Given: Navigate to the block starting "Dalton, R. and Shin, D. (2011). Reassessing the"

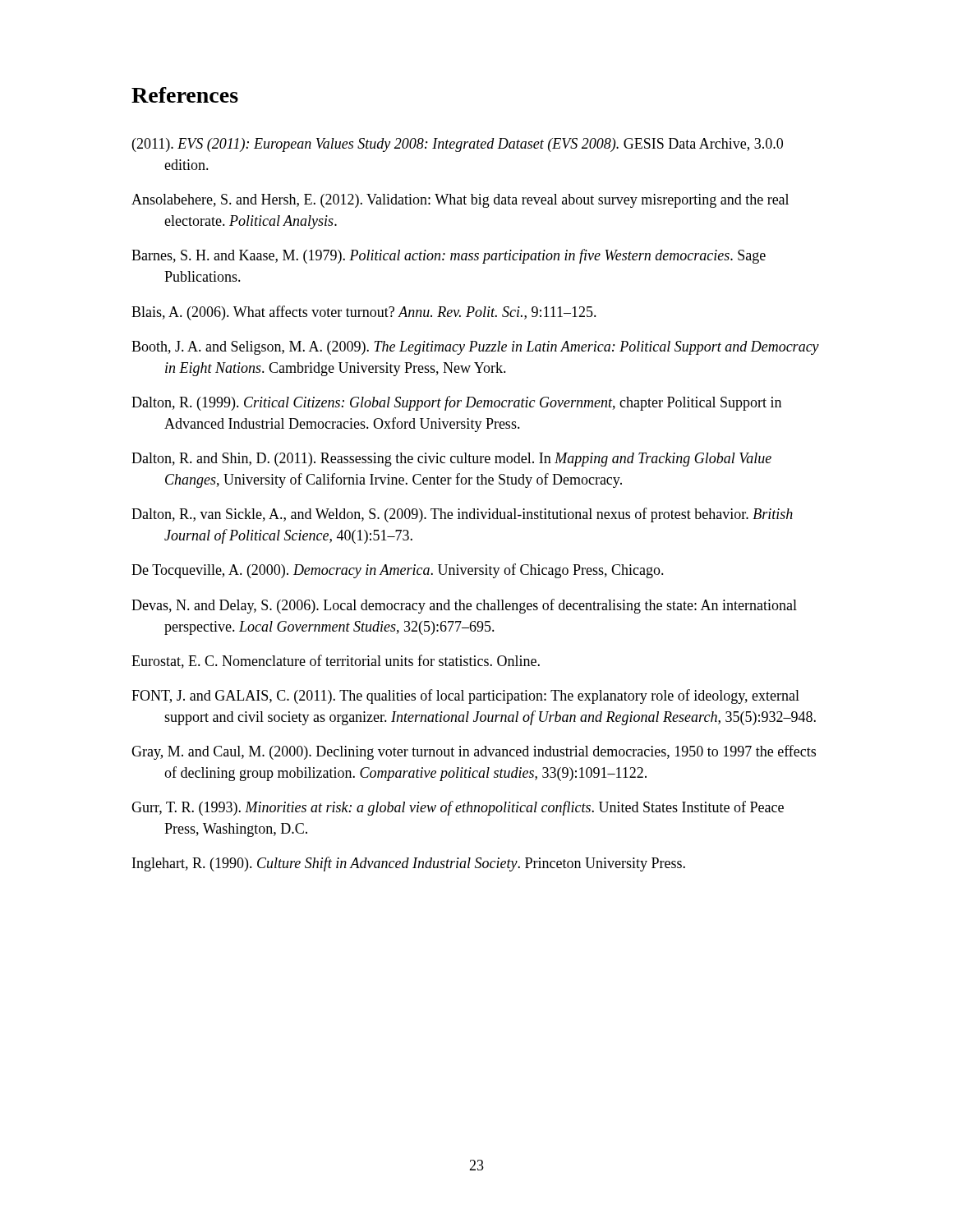Looking at the screenshot, I should click(452, 469).
